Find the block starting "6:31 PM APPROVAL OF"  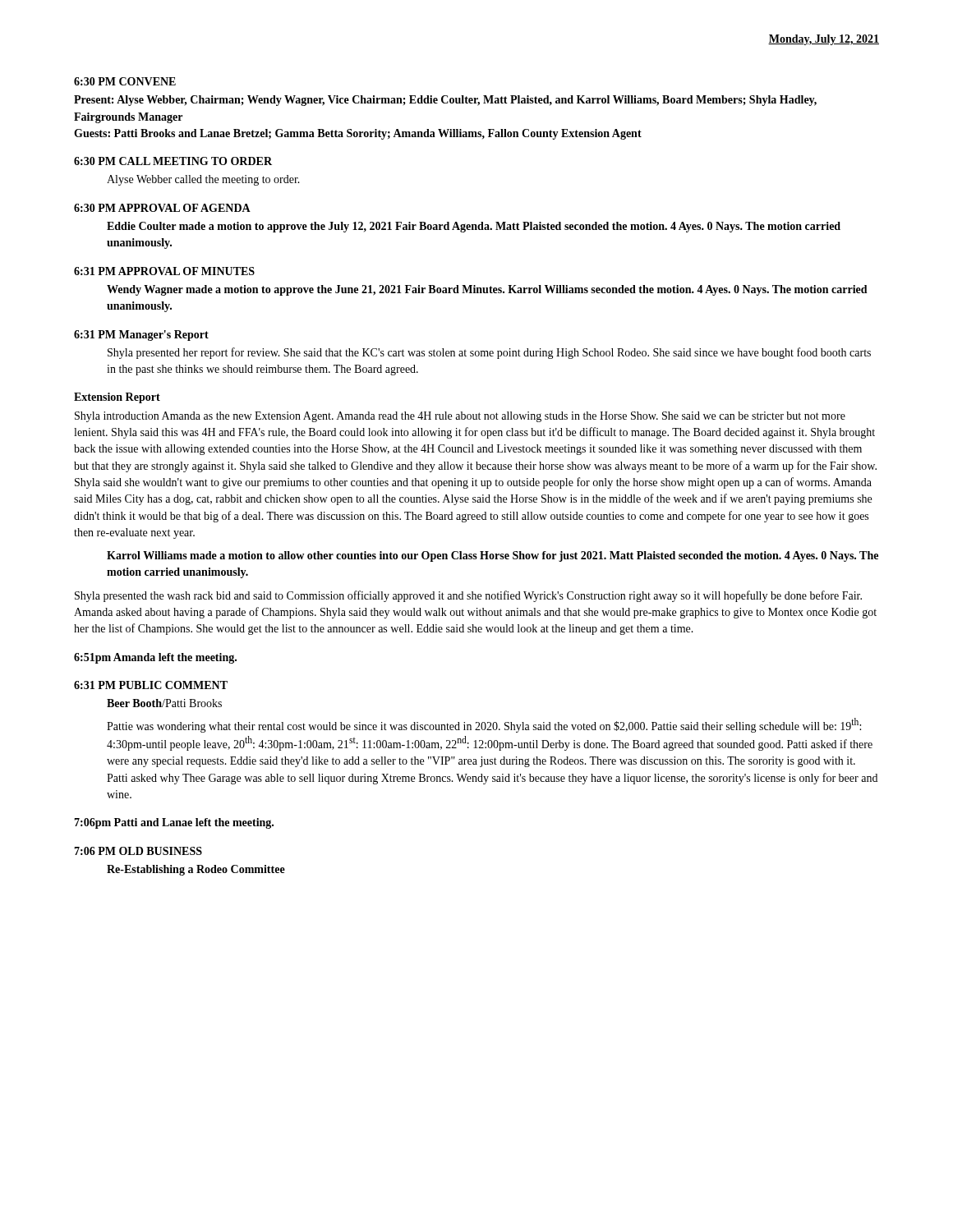point(164,271)
